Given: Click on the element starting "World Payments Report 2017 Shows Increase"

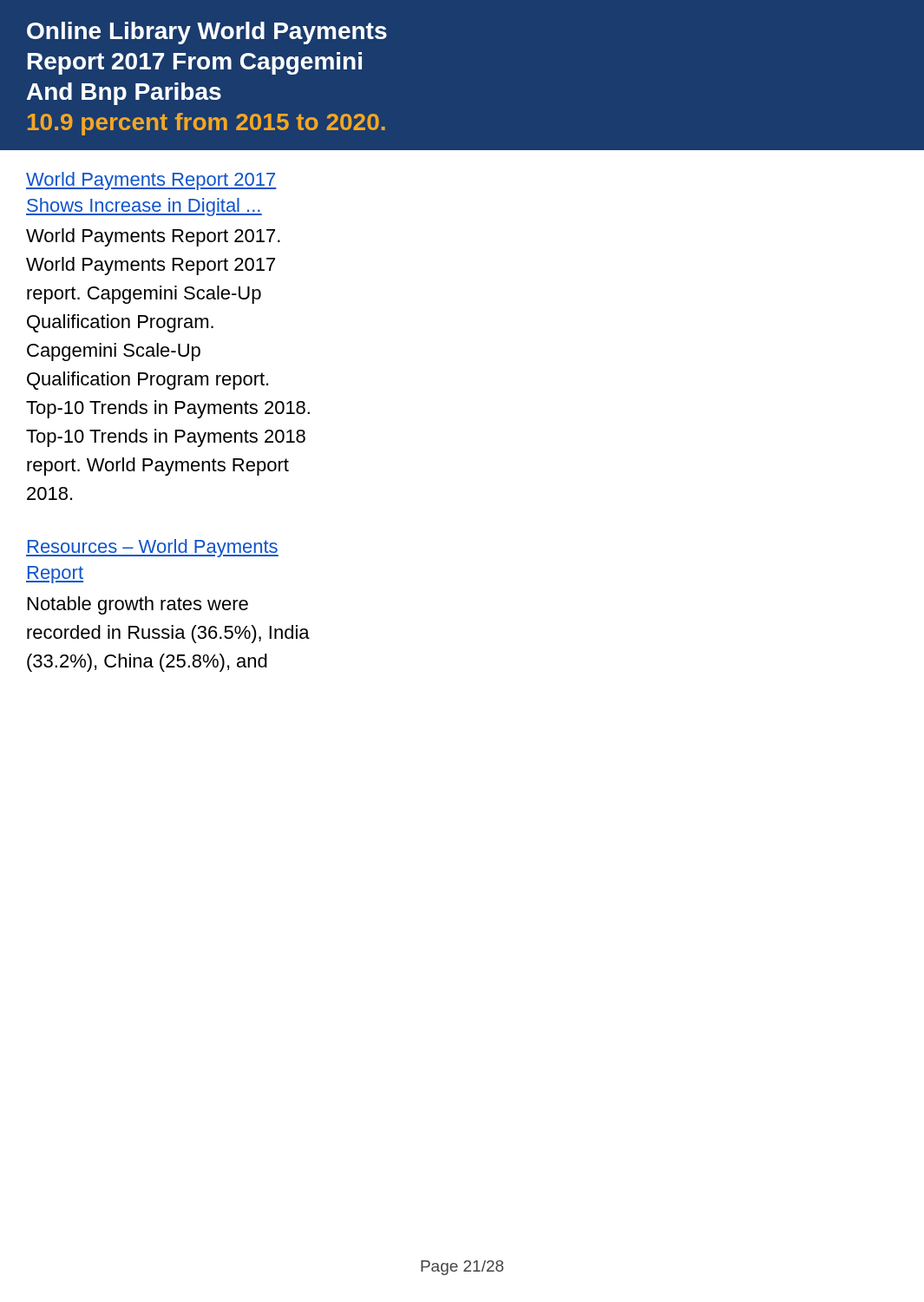Looking at the screenshot, I should point(151,192).
